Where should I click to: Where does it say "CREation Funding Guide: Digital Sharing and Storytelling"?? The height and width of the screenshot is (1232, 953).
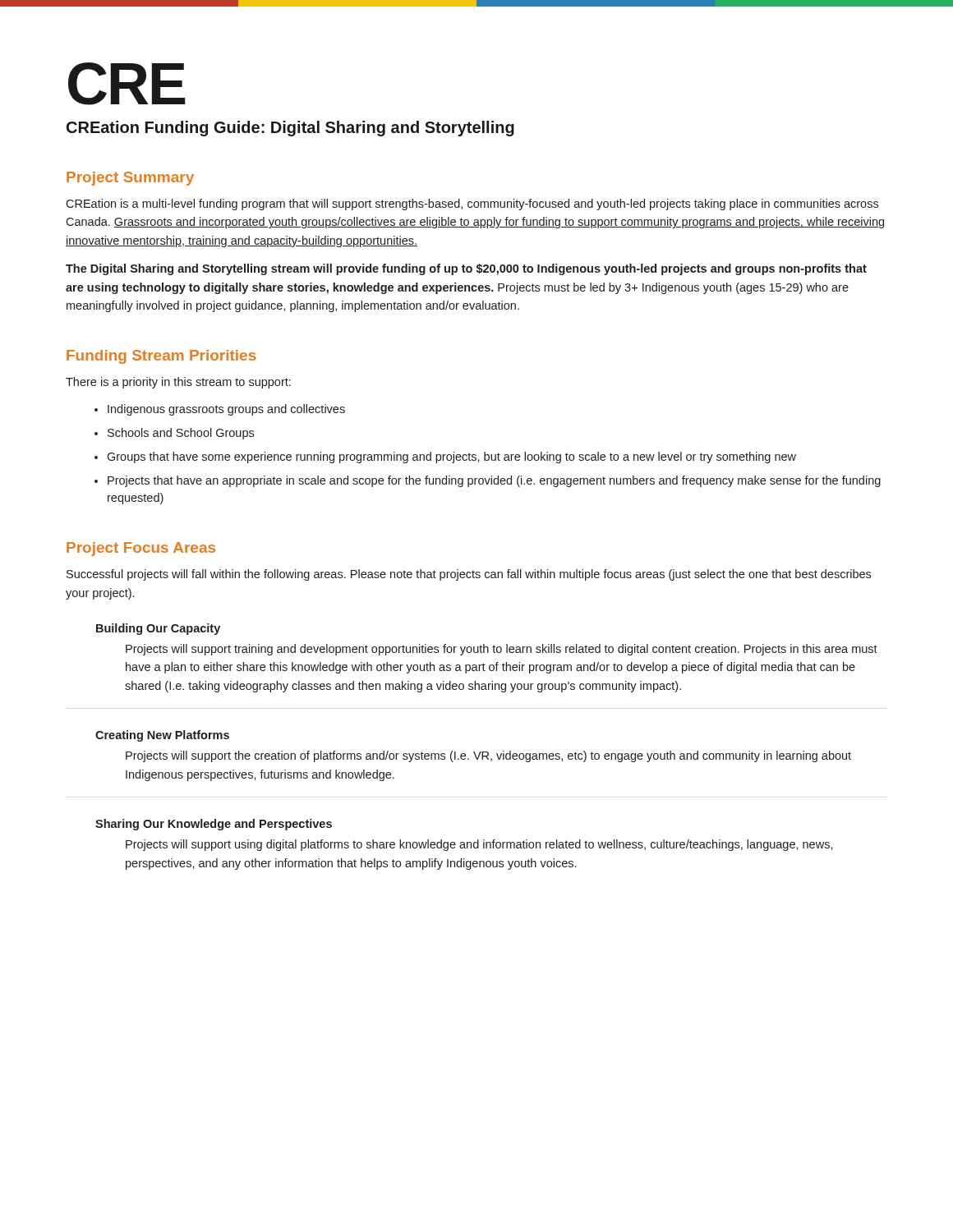click(290, 127)
